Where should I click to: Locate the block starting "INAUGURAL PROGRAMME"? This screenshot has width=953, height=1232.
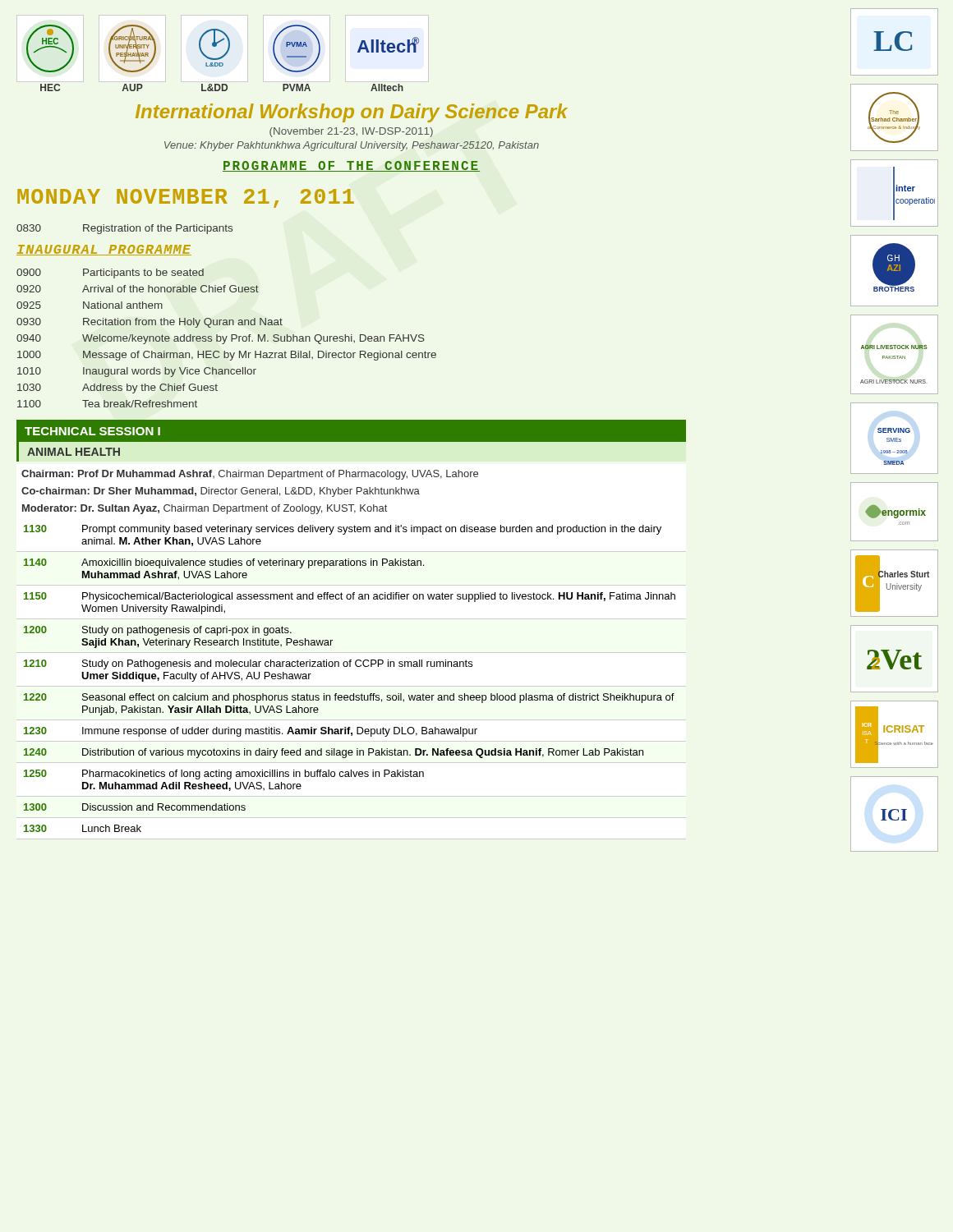(104, 250)
